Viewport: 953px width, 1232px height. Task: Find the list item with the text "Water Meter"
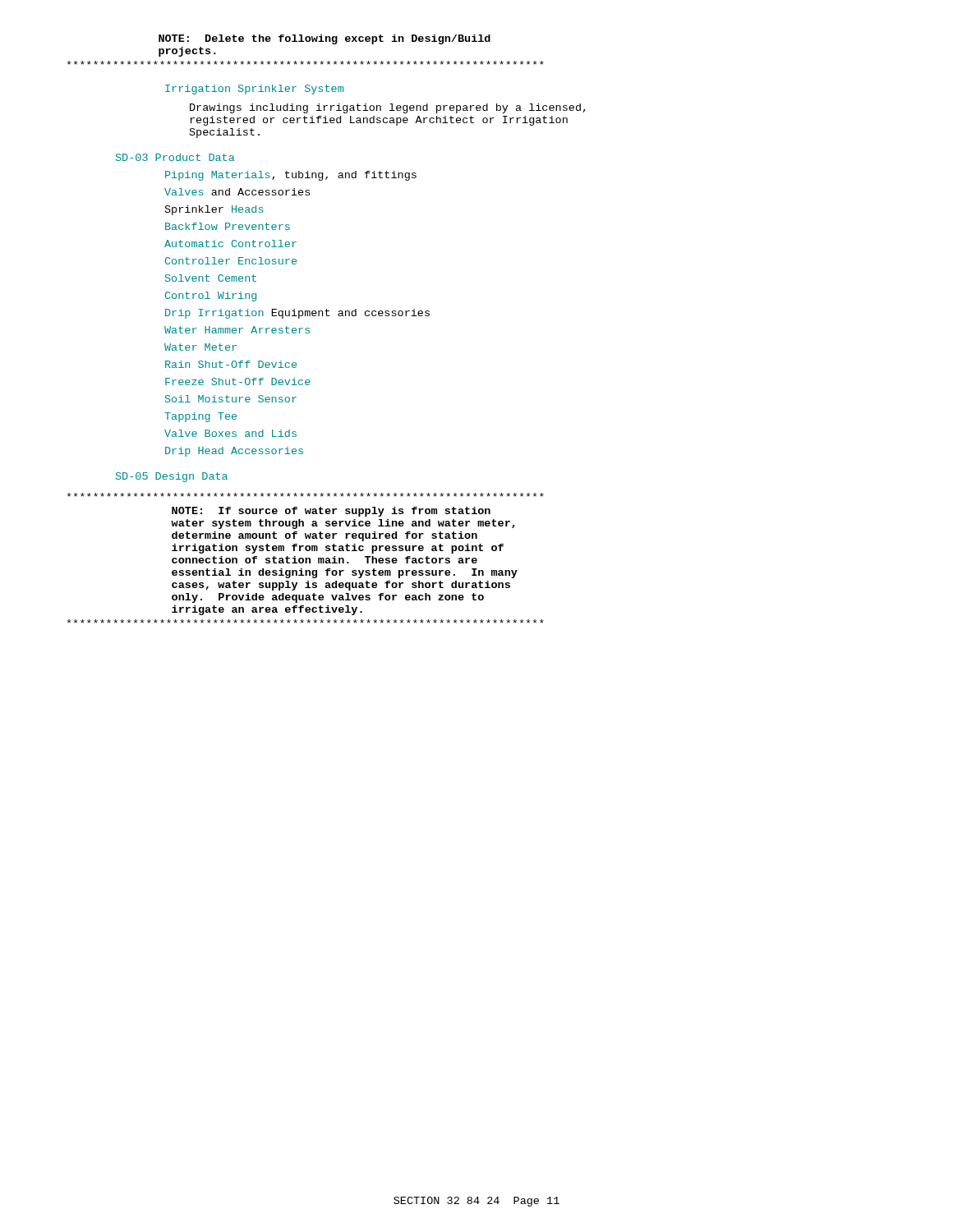click(201, 348)
